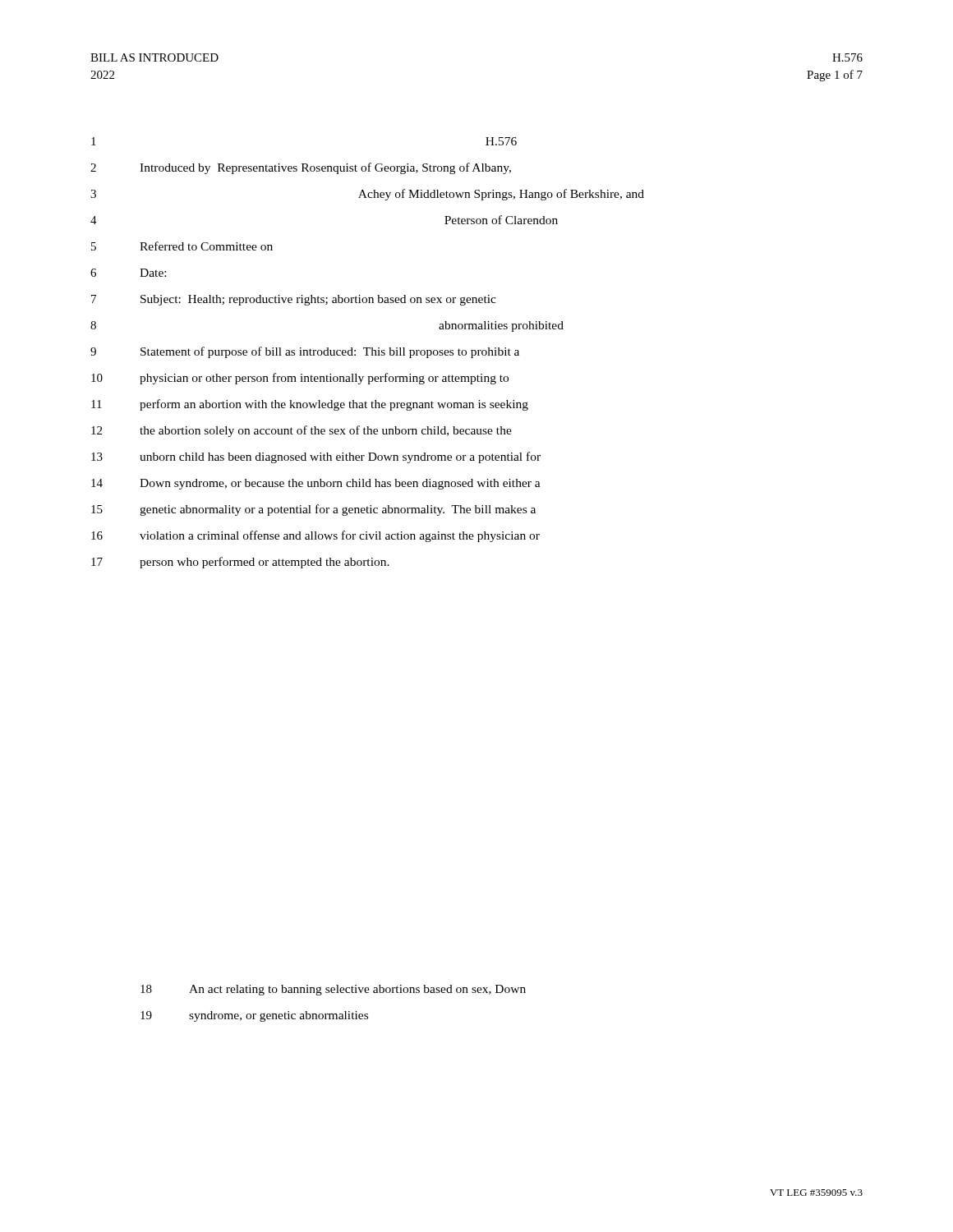
Task: Click the passage that begins "16 violation a criminal offense and"
Action: pyautogui.click(x=476, y=535)
